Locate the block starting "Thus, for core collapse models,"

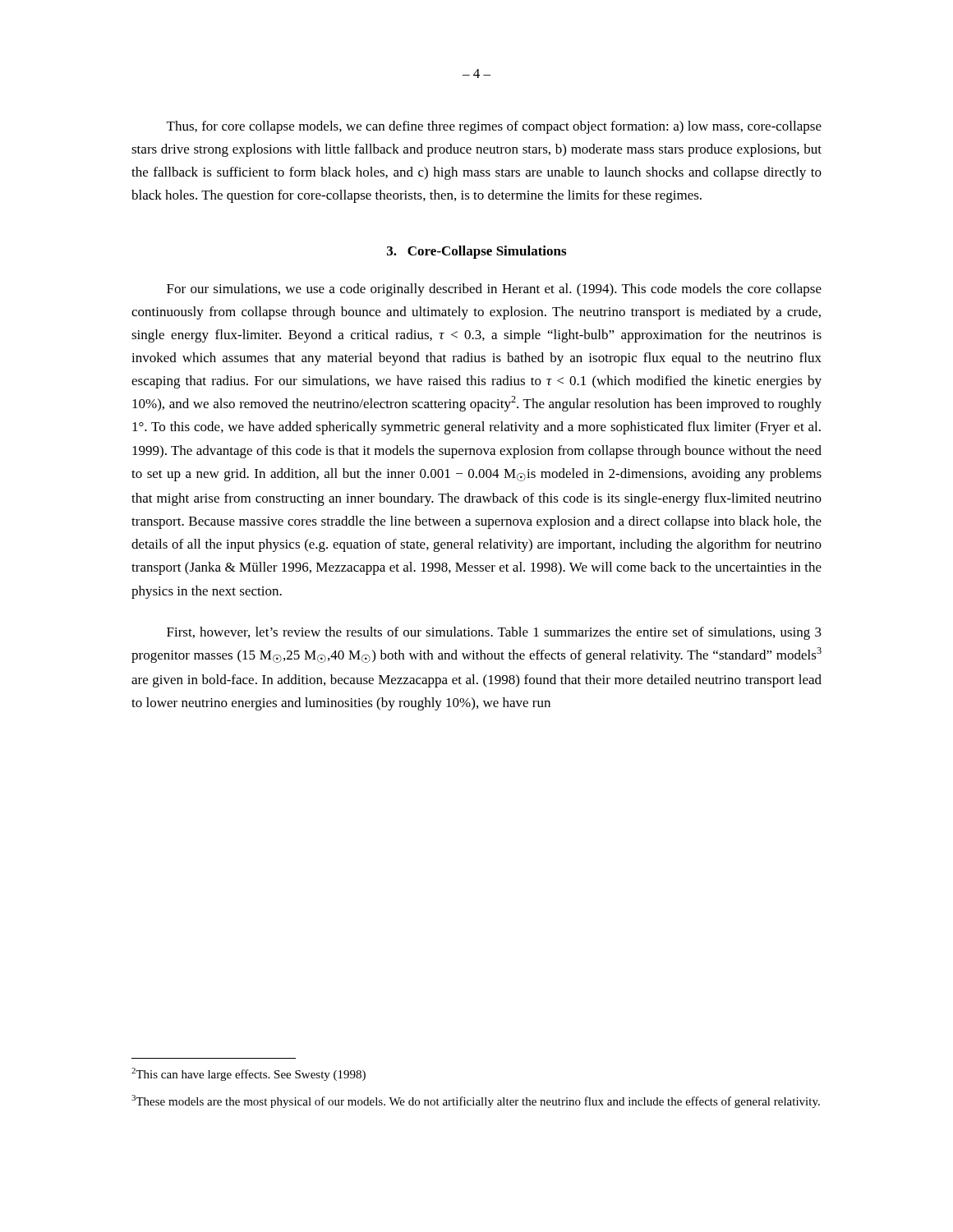tap(476, 161)
